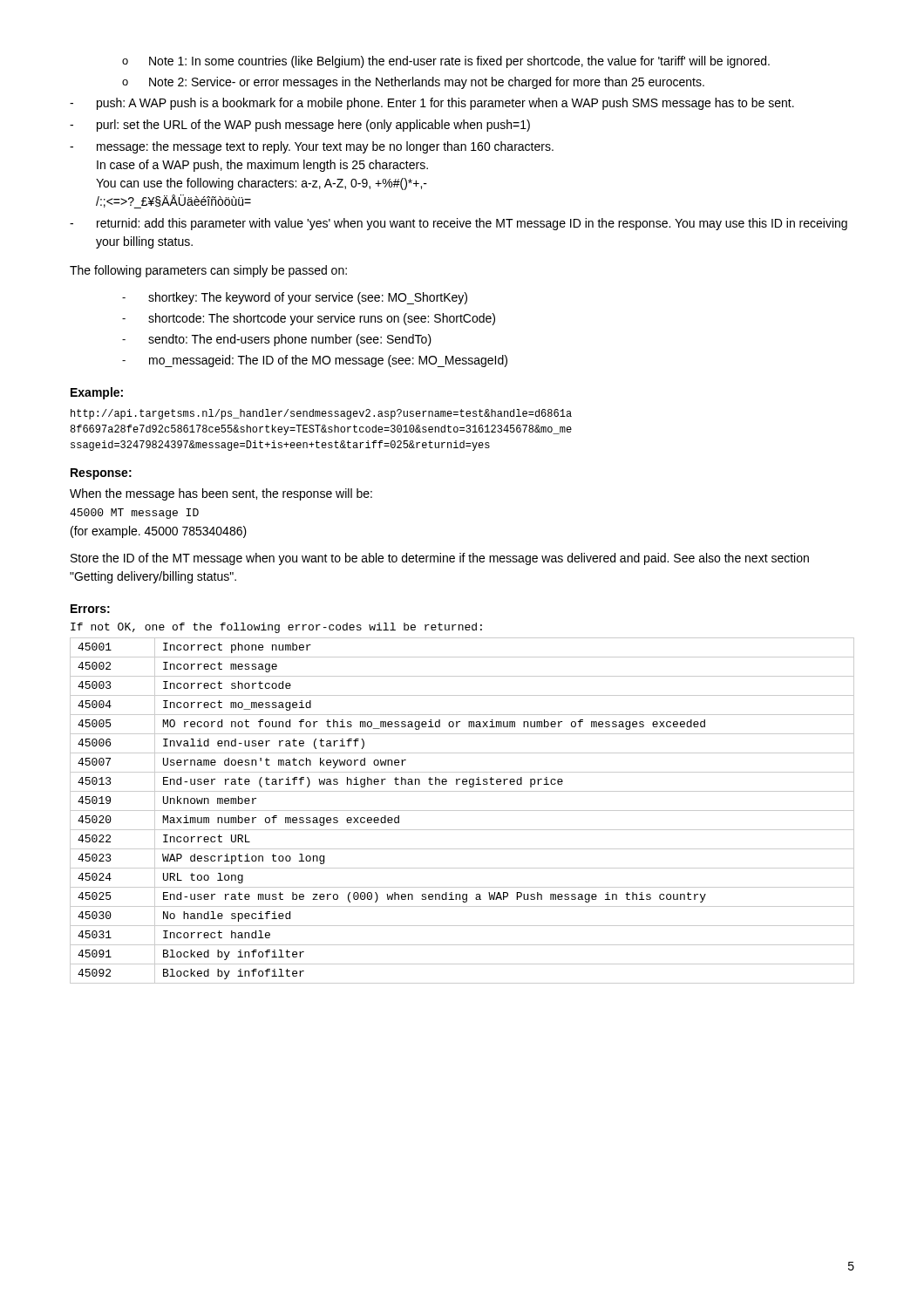Point to the block beginning "- push: A WAP"
Viewport: 924px width, 1308px height.
(462, 103)
